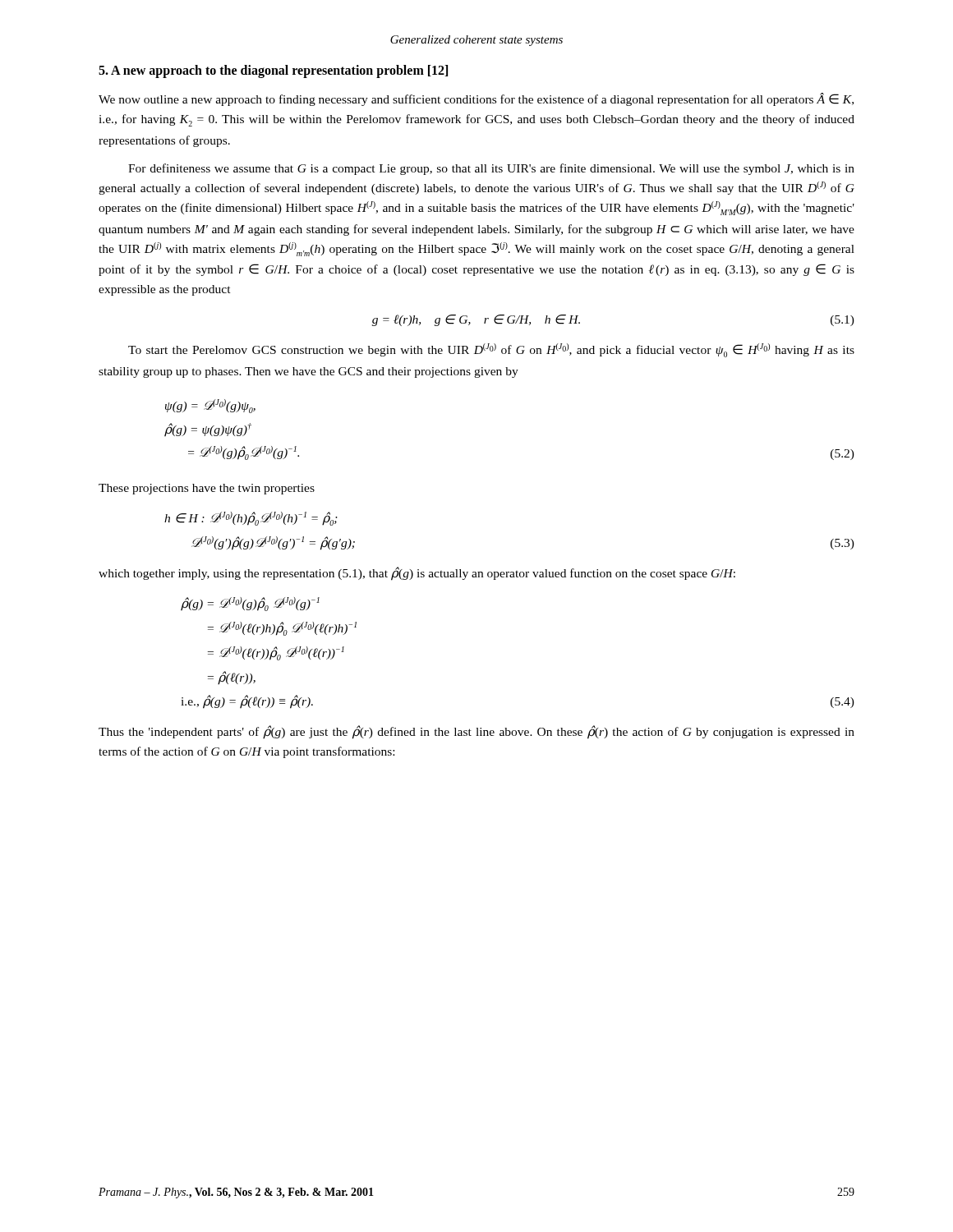The image size is (953, 1232).
Task: Find the text starting "Thus the 'independent parts'"
Action: [476, 741]
